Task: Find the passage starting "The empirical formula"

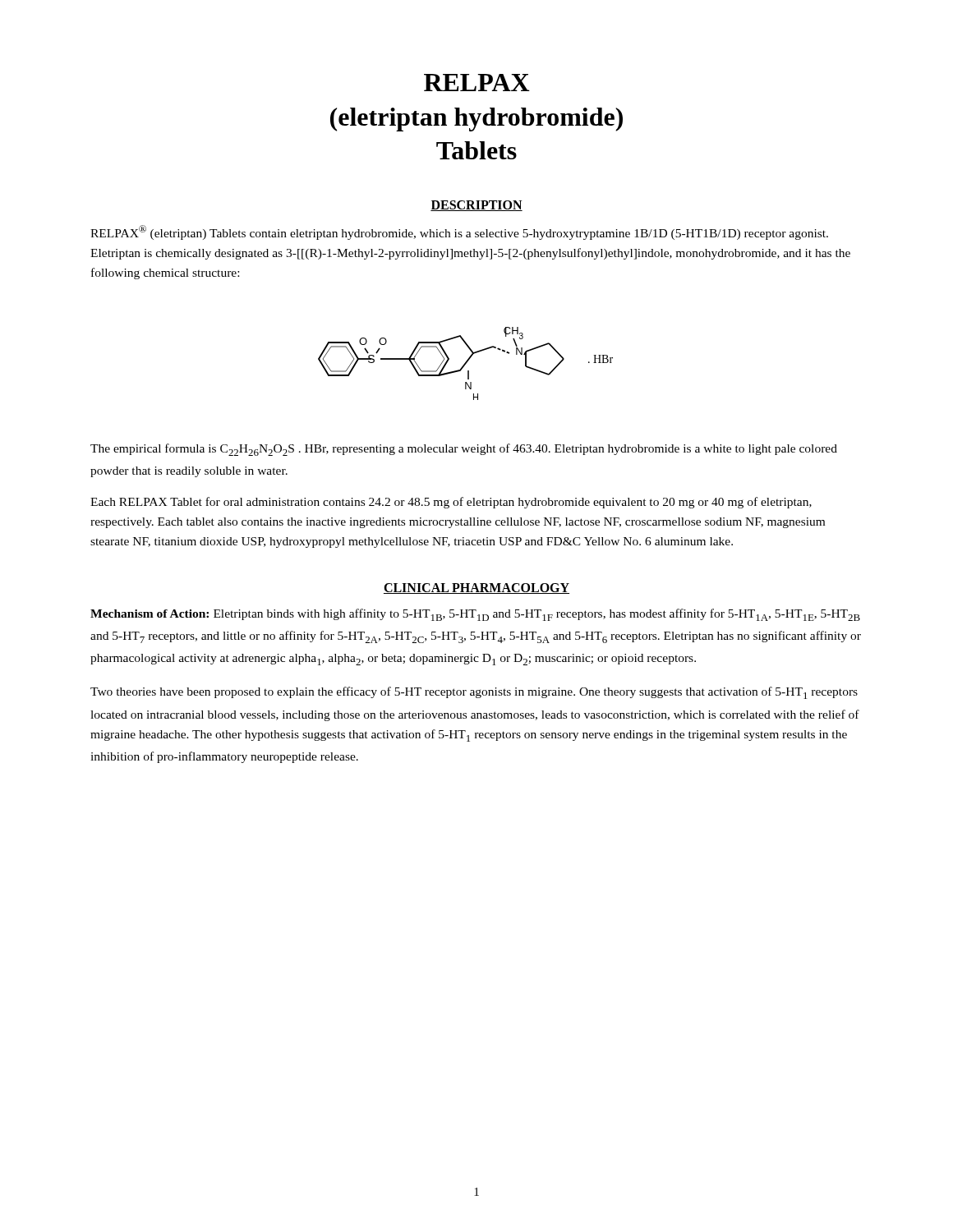Action: pyautogui.click(x=464, y=459)
